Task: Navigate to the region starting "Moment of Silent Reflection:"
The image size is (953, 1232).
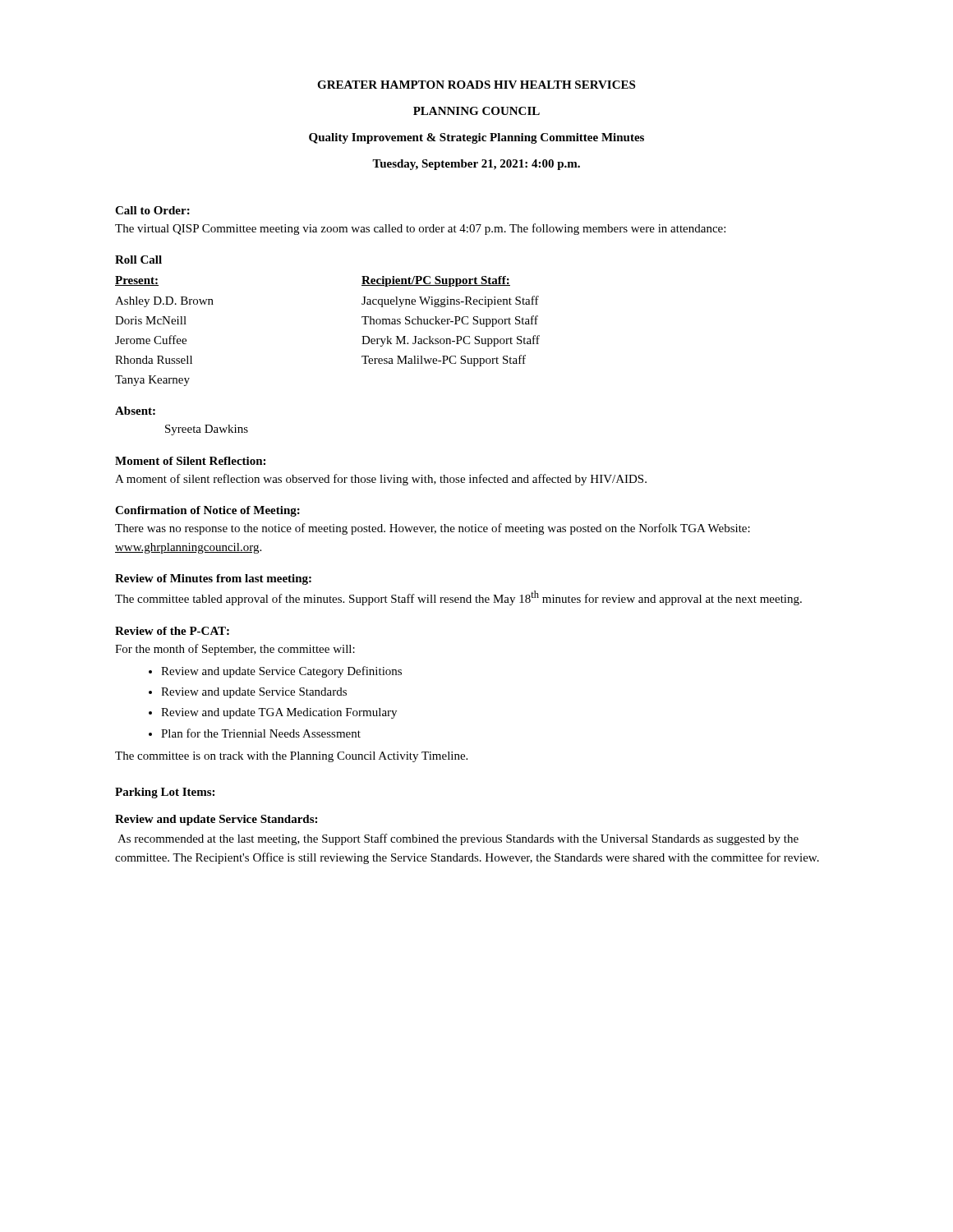Action: tap(191, 460)
